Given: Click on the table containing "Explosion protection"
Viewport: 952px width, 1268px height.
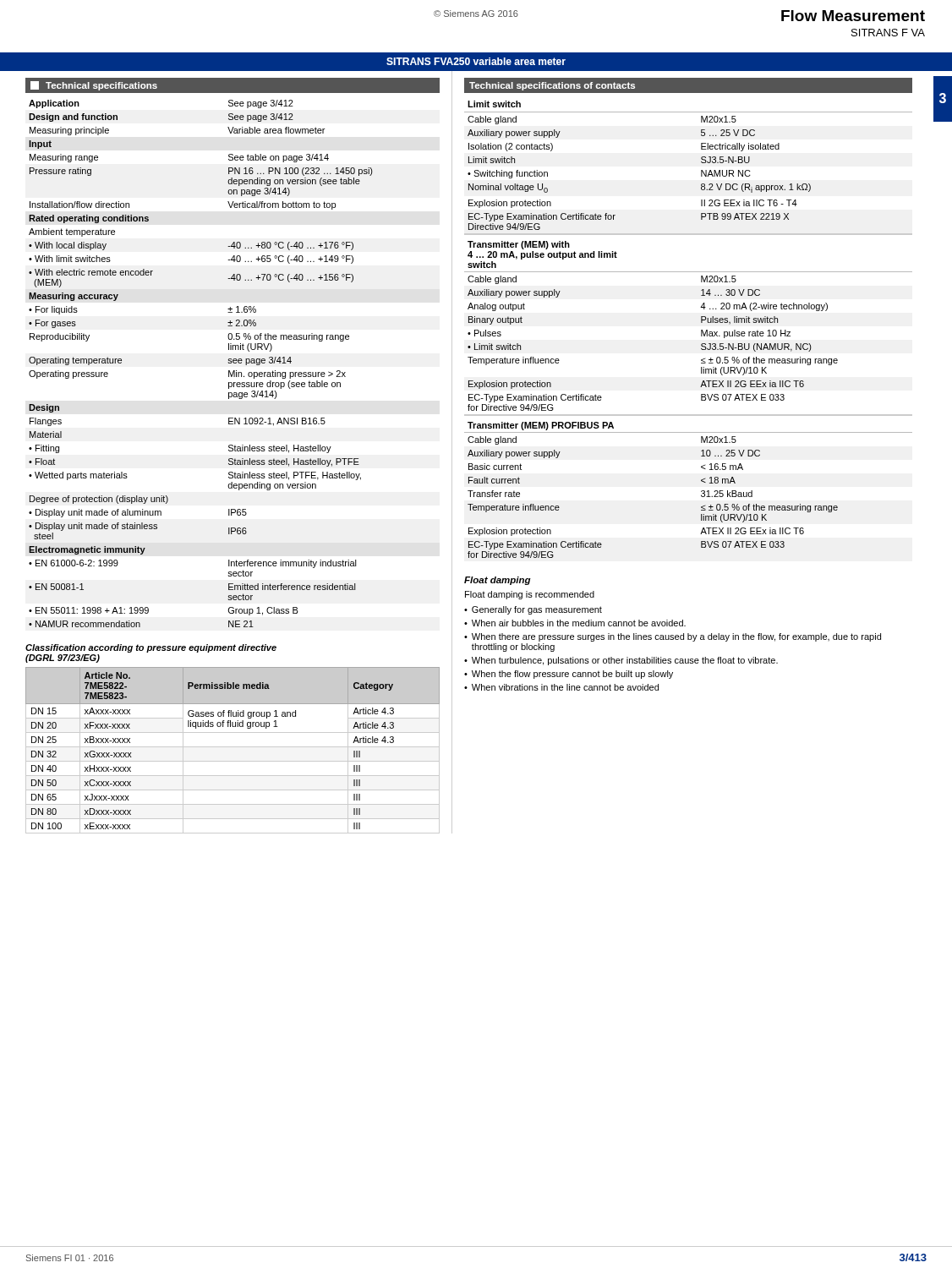Looking at the screenshot, I should point(688,329).
